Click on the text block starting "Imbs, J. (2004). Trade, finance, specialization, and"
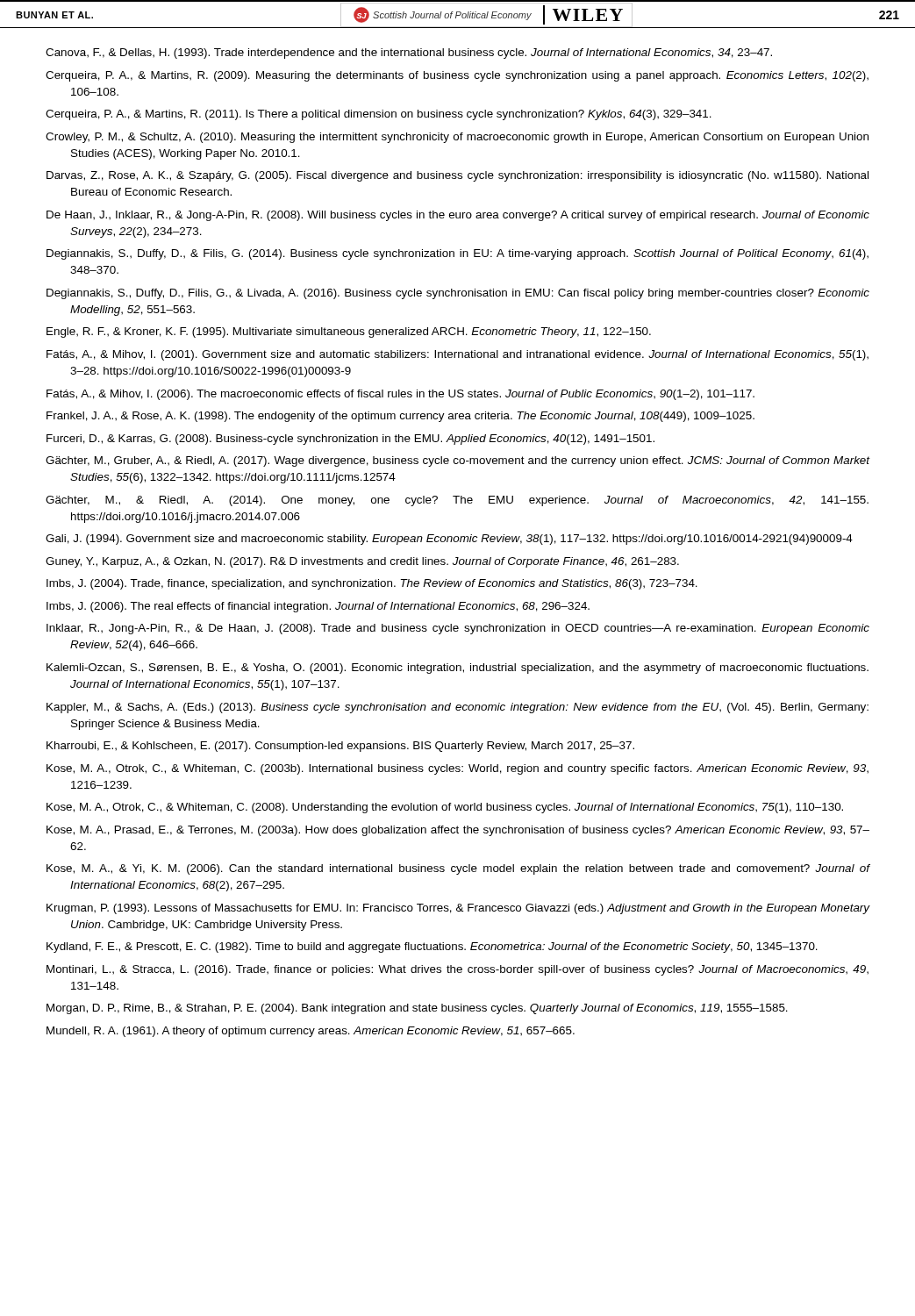Viewport: 915px width, 1316px height. [x=372, y=583]
